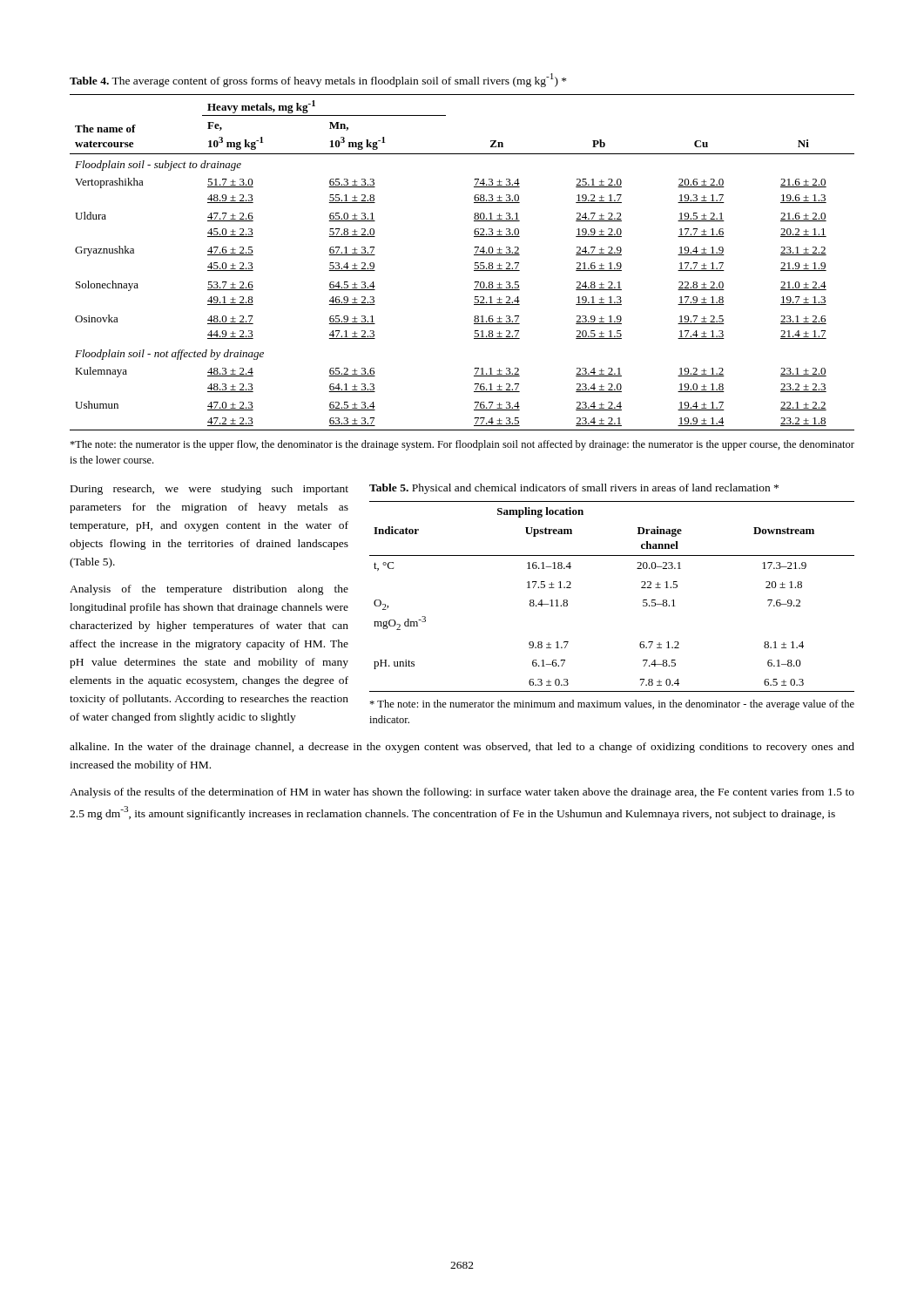Point to the block beginning "During research, we were studying such"

[x=209, y=525]
